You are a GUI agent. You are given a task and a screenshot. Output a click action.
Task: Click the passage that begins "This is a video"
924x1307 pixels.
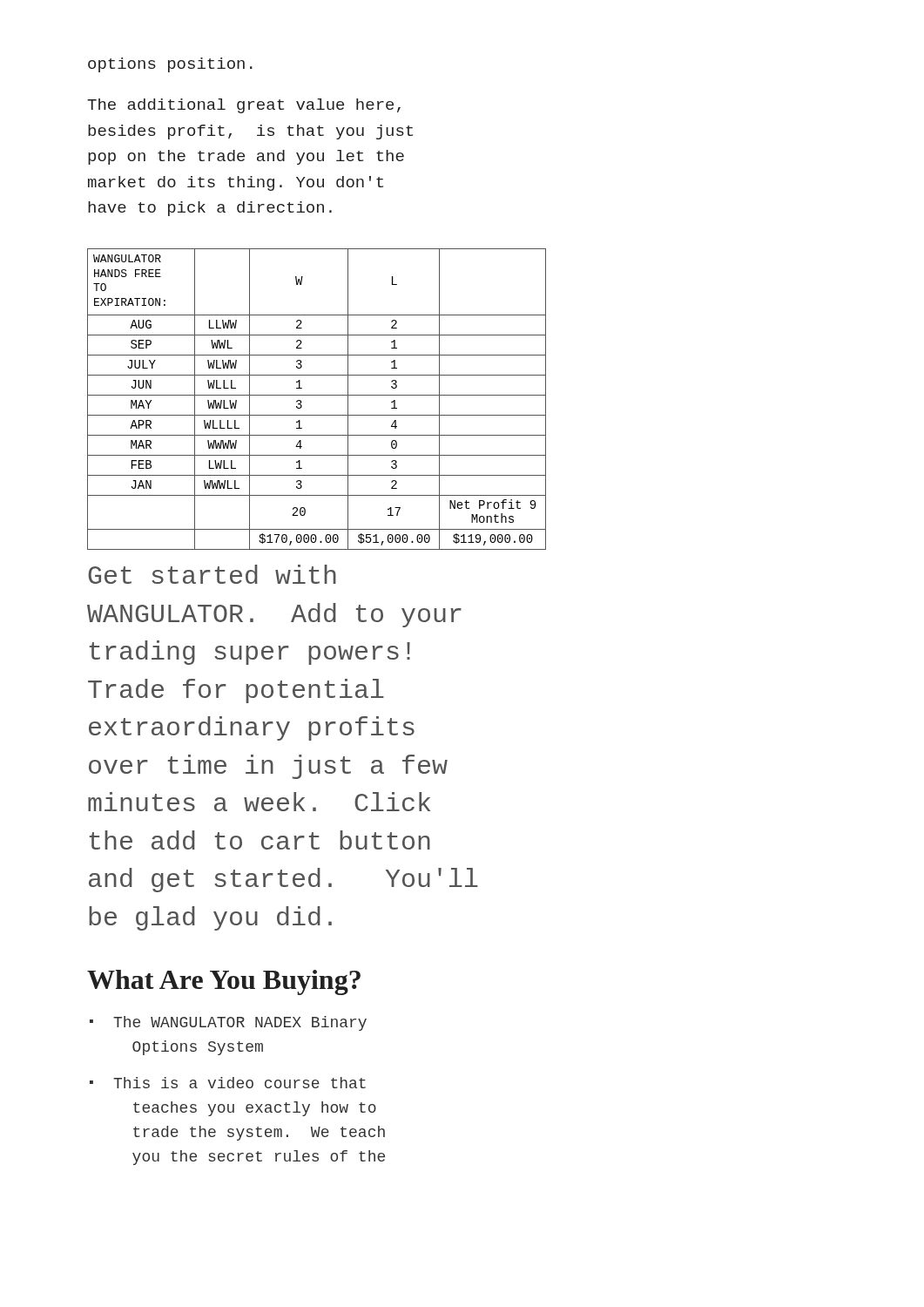[250, 1120]
